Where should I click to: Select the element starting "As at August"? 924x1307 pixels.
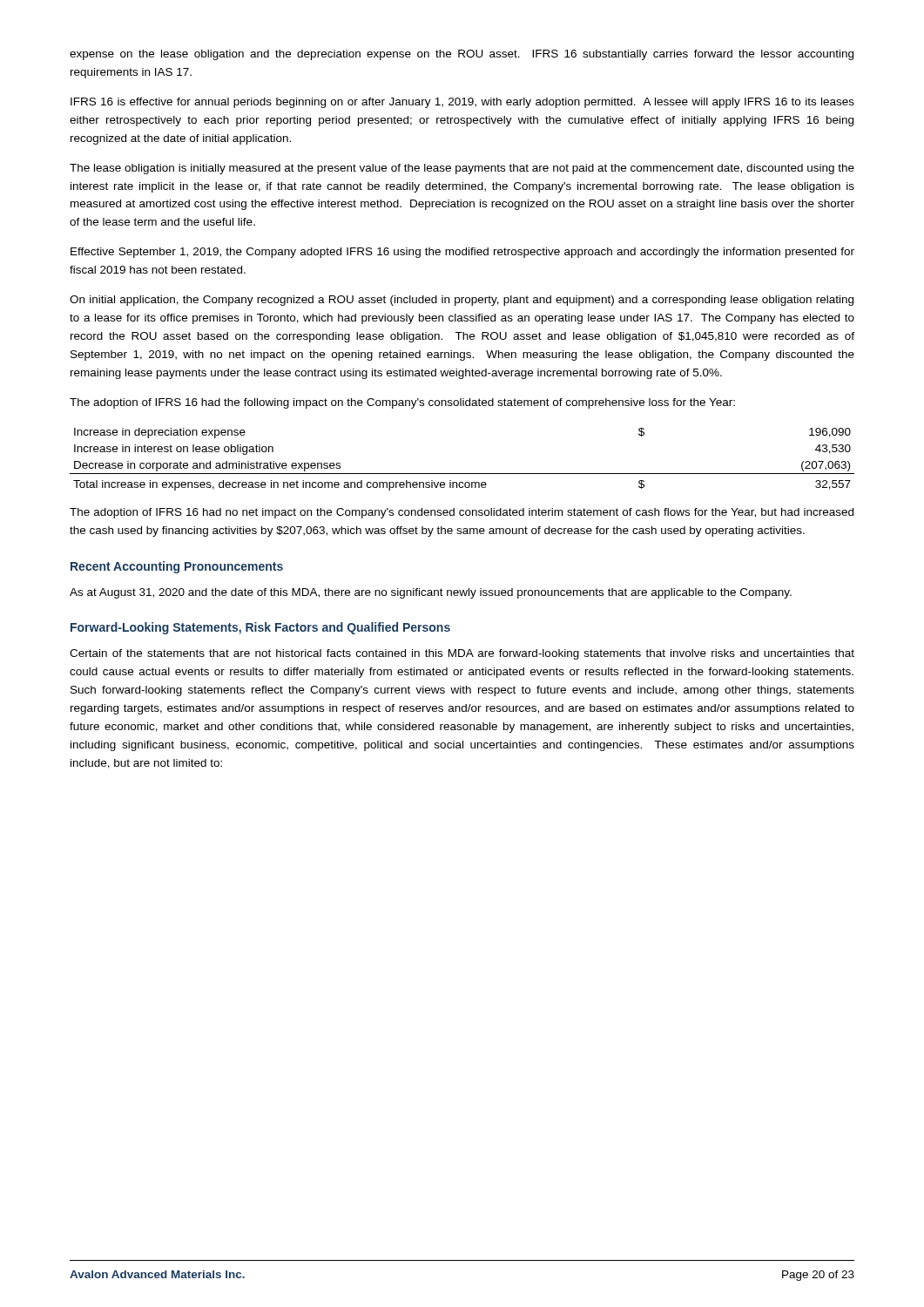pyautogui.click(x=431, y=592)
